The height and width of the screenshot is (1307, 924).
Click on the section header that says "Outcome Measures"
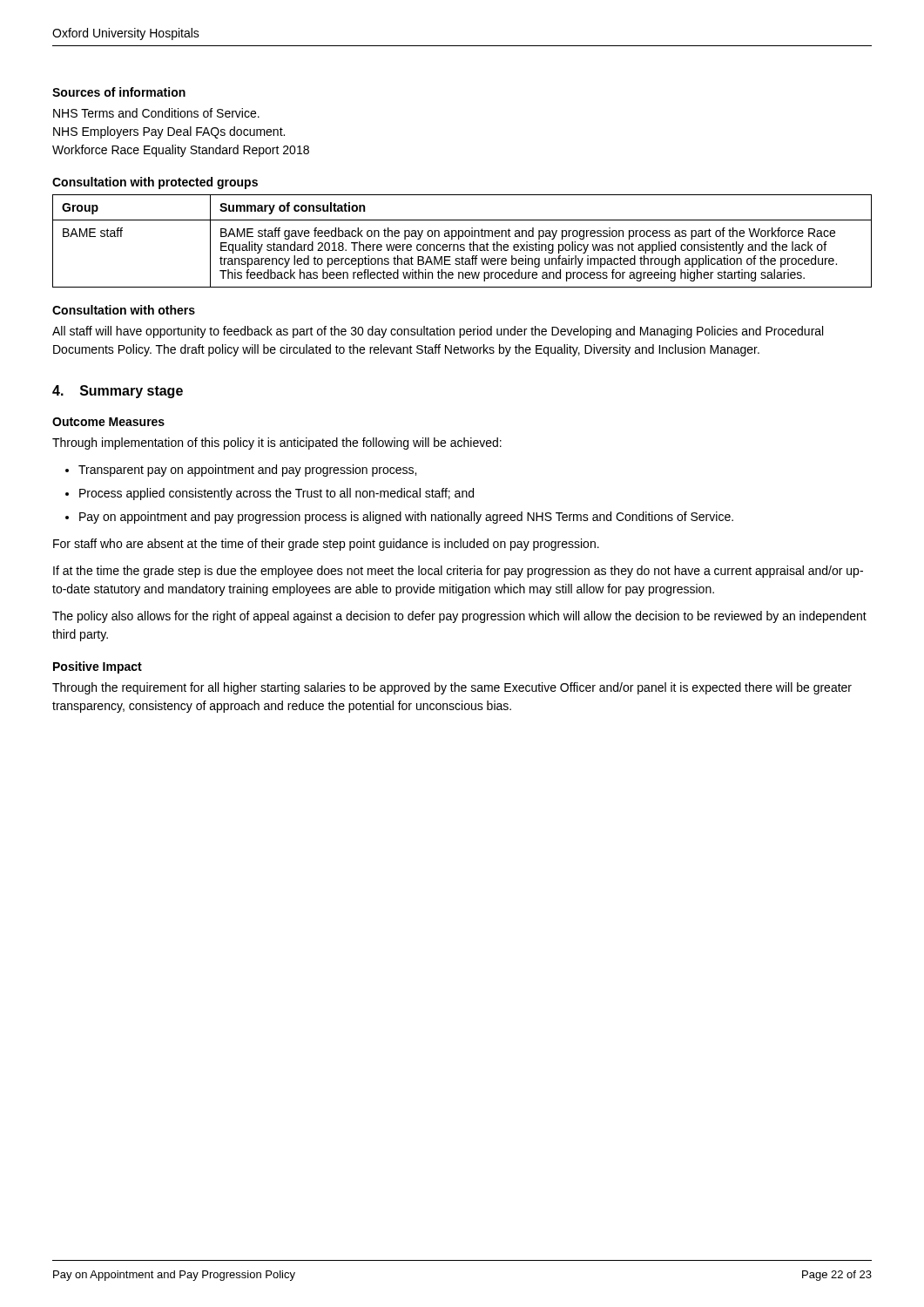pyautogui.click(x=109, y=422)
